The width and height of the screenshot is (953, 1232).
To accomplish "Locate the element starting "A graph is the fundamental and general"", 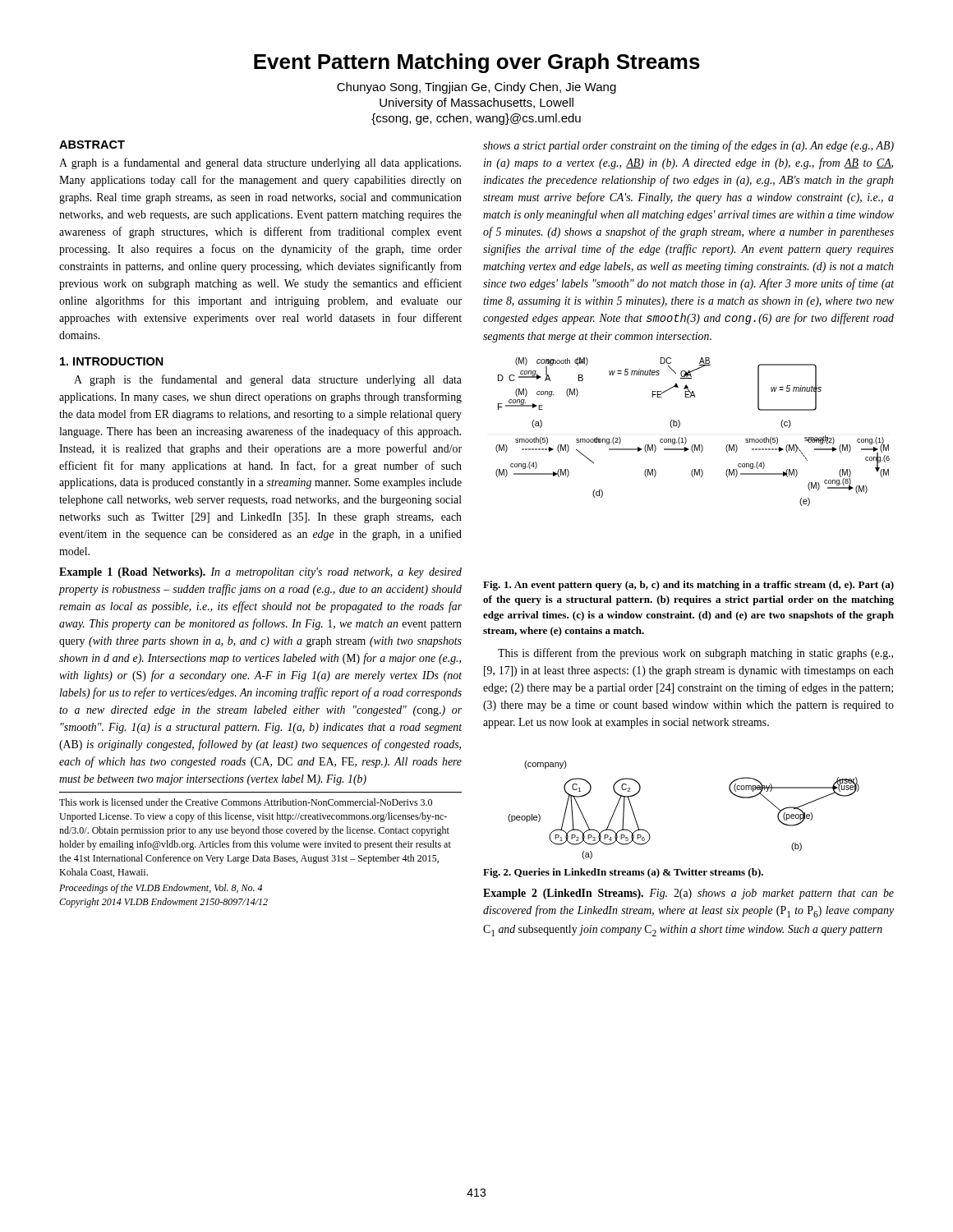I will (x=260, y=466).
